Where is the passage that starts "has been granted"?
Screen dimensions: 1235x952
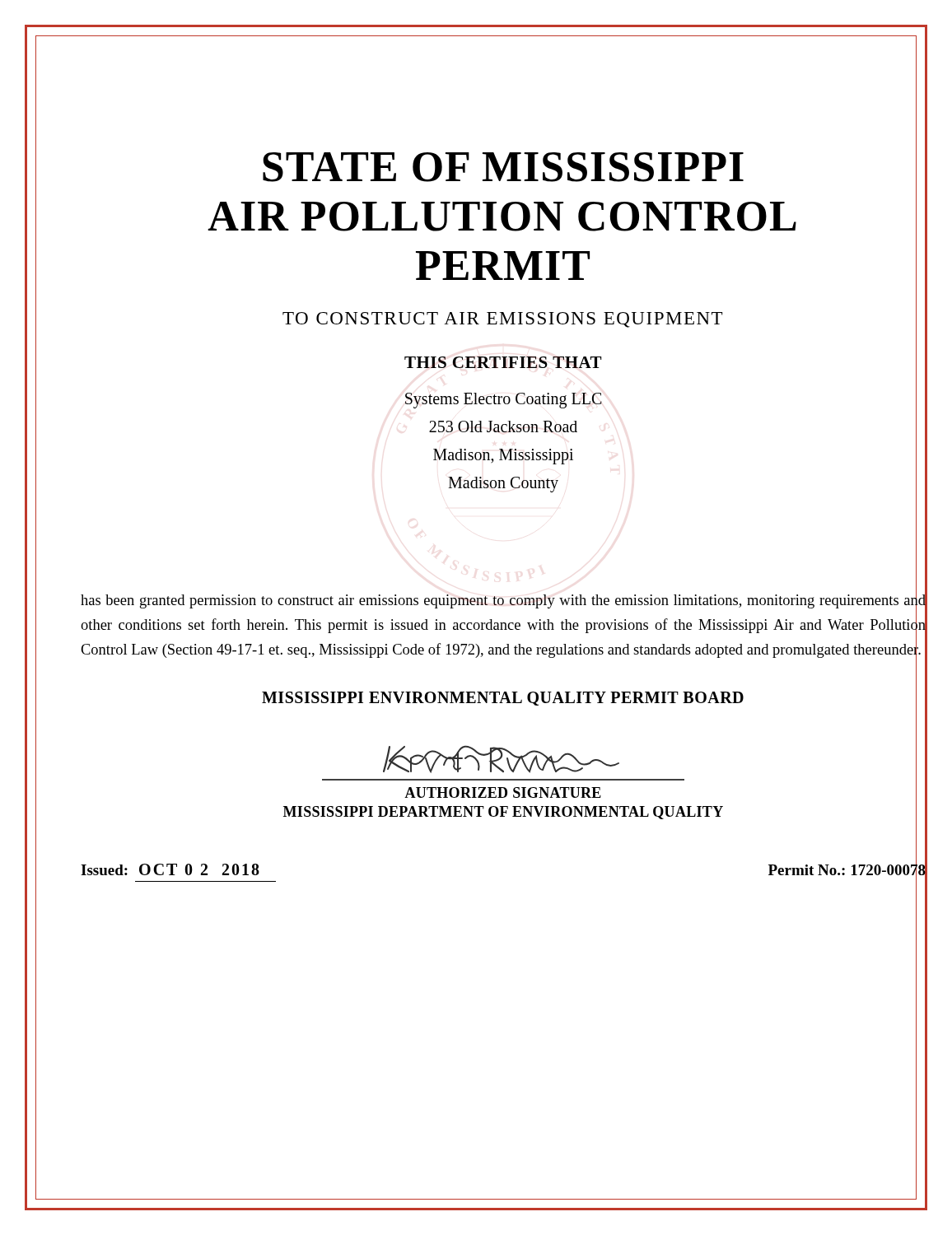(503, 625)
